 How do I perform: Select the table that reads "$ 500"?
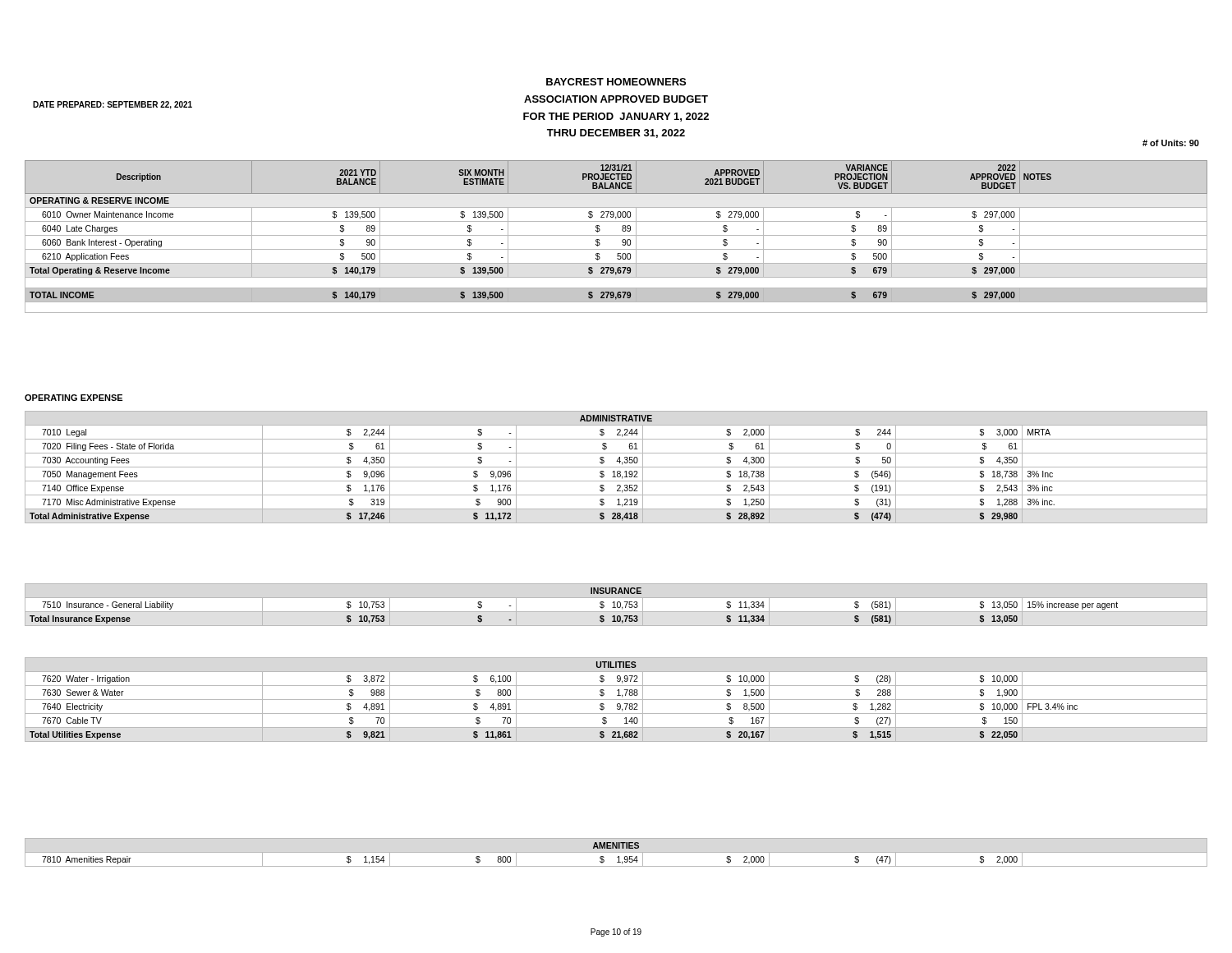pyautogui.click(x=616, y=237)
